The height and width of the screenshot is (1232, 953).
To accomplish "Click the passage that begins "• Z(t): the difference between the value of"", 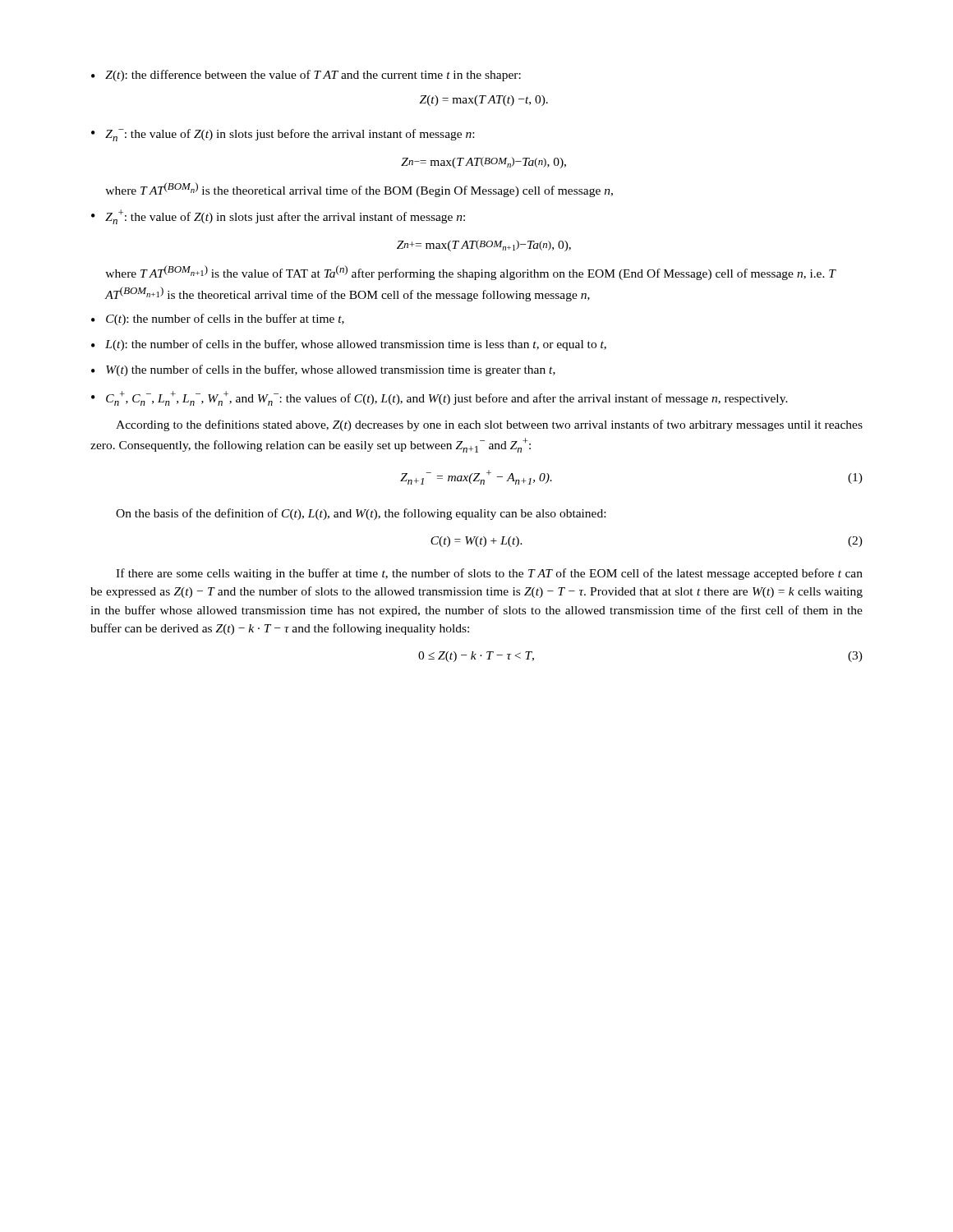I will point(476,92).
